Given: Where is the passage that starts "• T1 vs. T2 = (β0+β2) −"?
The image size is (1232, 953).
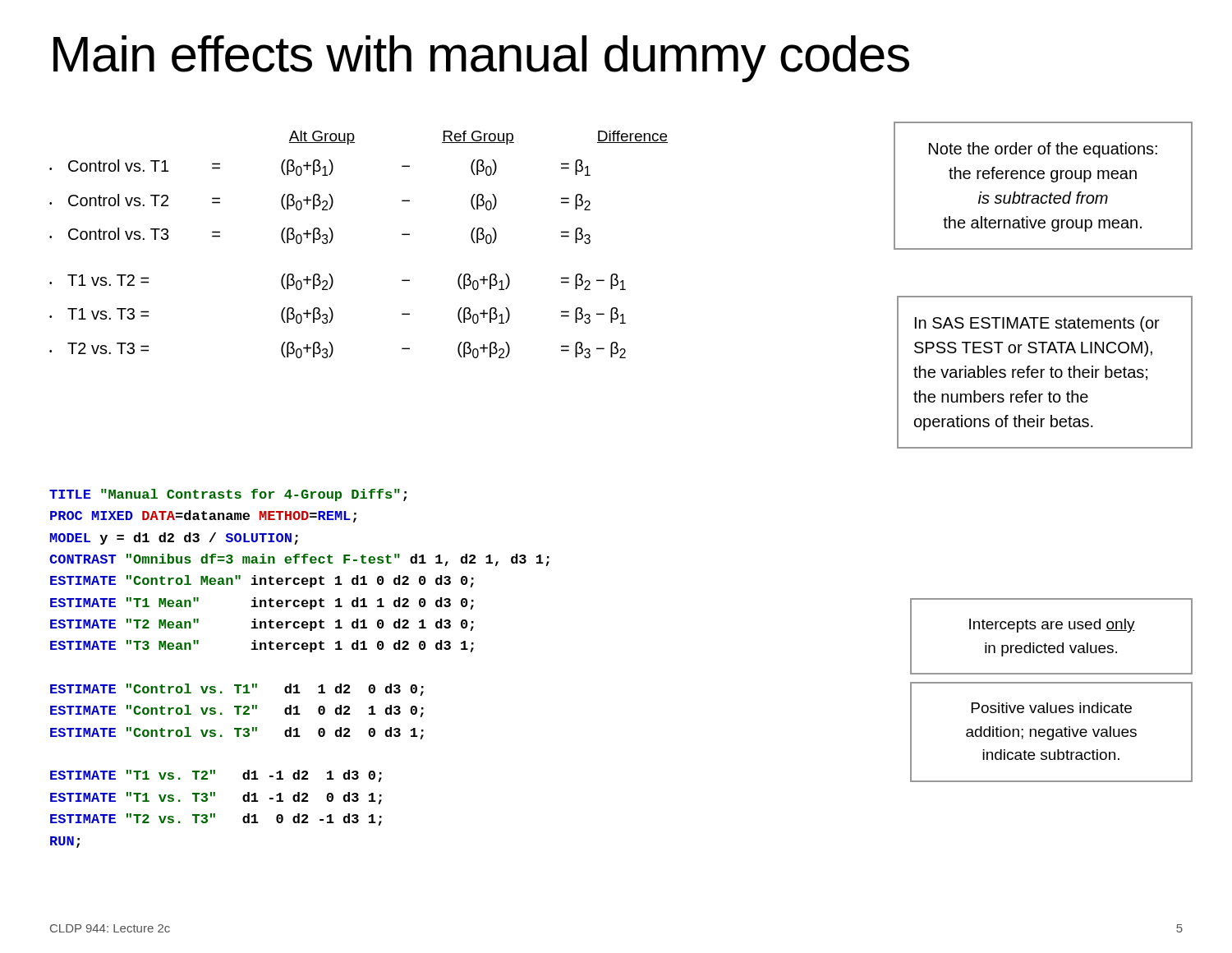Looking at the screenshot, I should coord(98,281).
